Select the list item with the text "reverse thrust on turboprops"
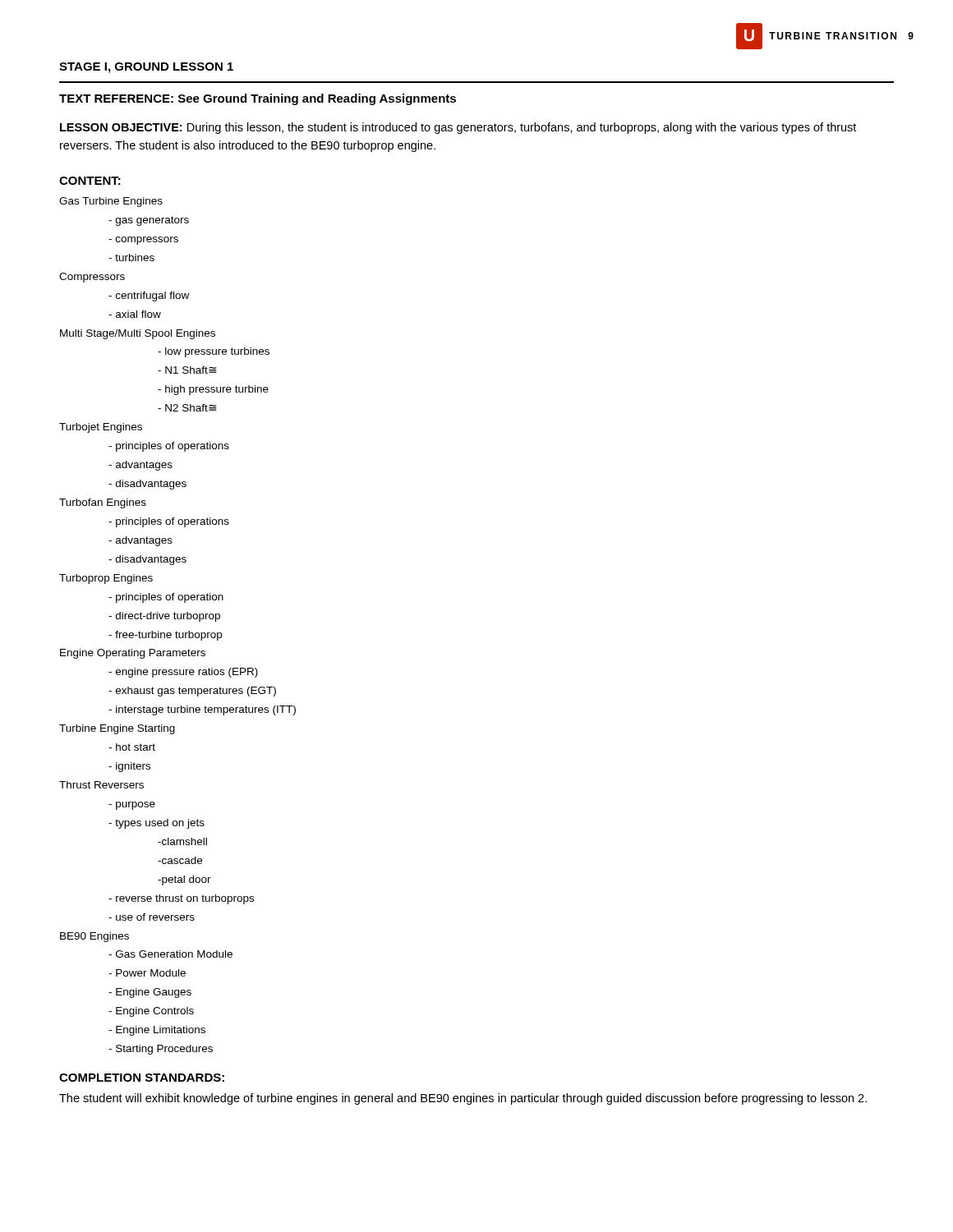The width and height of the screenshot is (953, 1232). click(181, 898)
